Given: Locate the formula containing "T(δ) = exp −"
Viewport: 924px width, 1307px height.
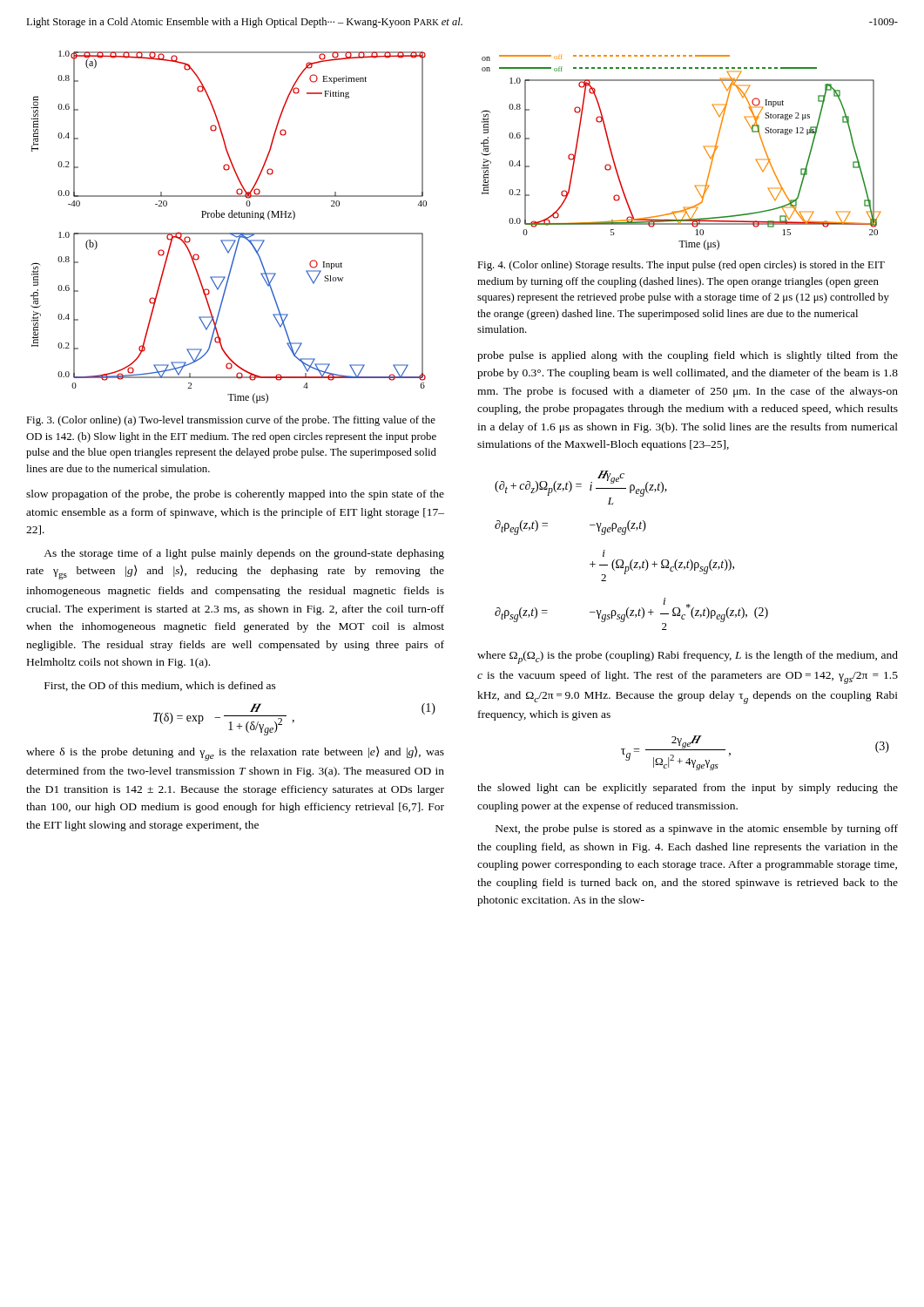Looking at the screenshot, I should [x=294, y=719].
